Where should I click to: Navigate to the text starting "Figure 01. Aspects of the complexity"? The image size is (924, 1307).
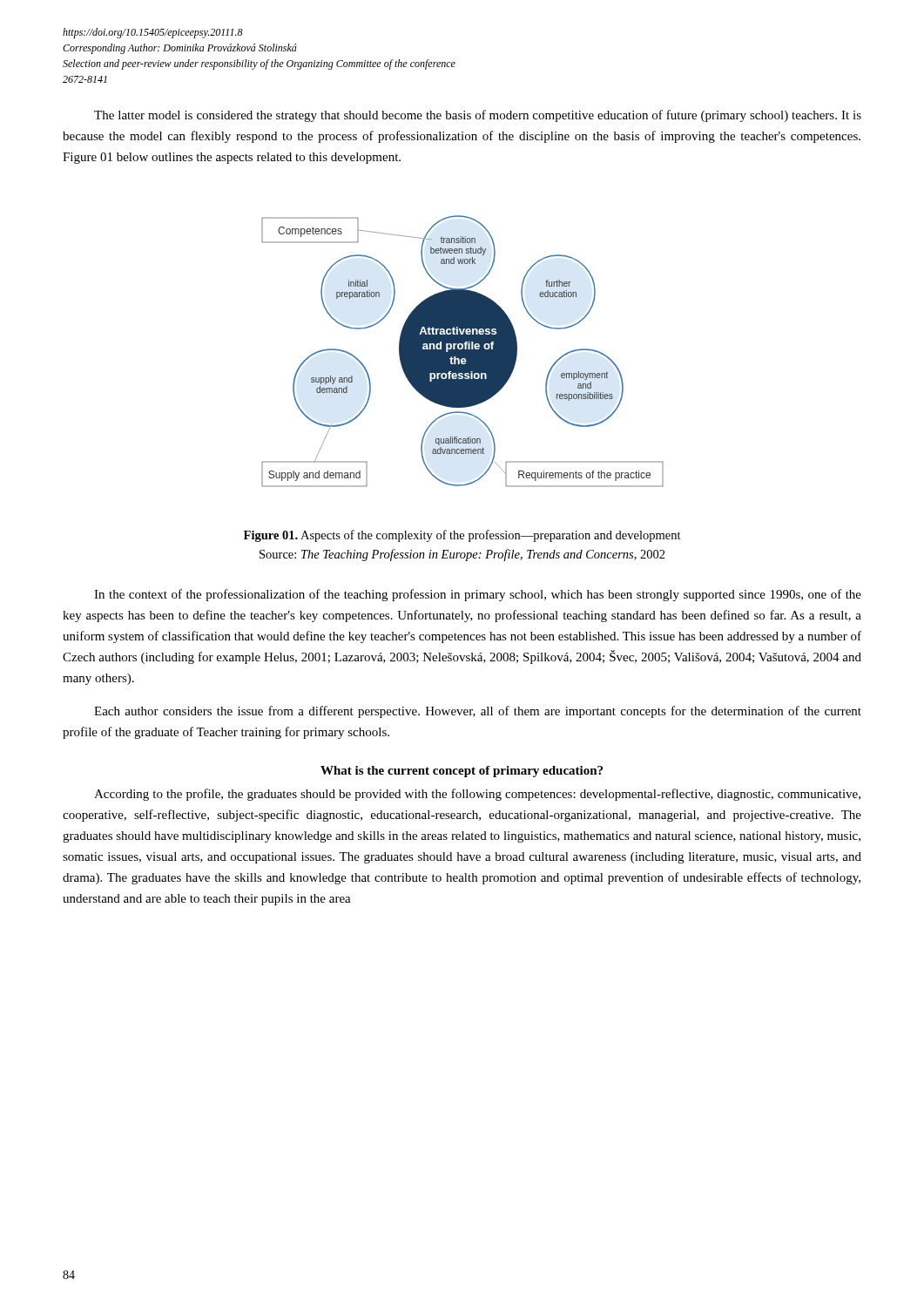click(x=462, y=544)
